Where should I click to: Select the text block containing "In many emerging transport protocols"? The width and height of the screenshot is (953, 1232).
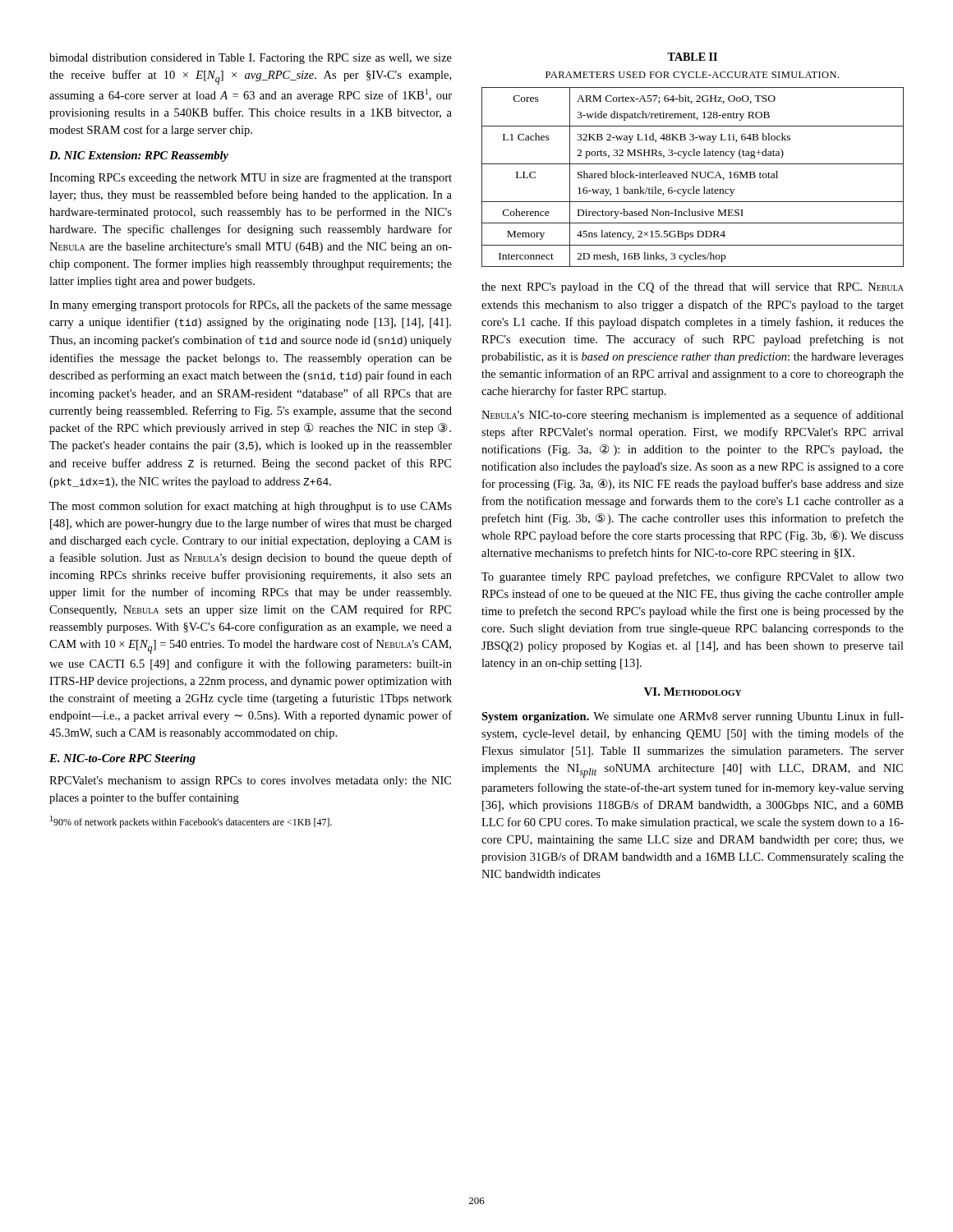251,394
